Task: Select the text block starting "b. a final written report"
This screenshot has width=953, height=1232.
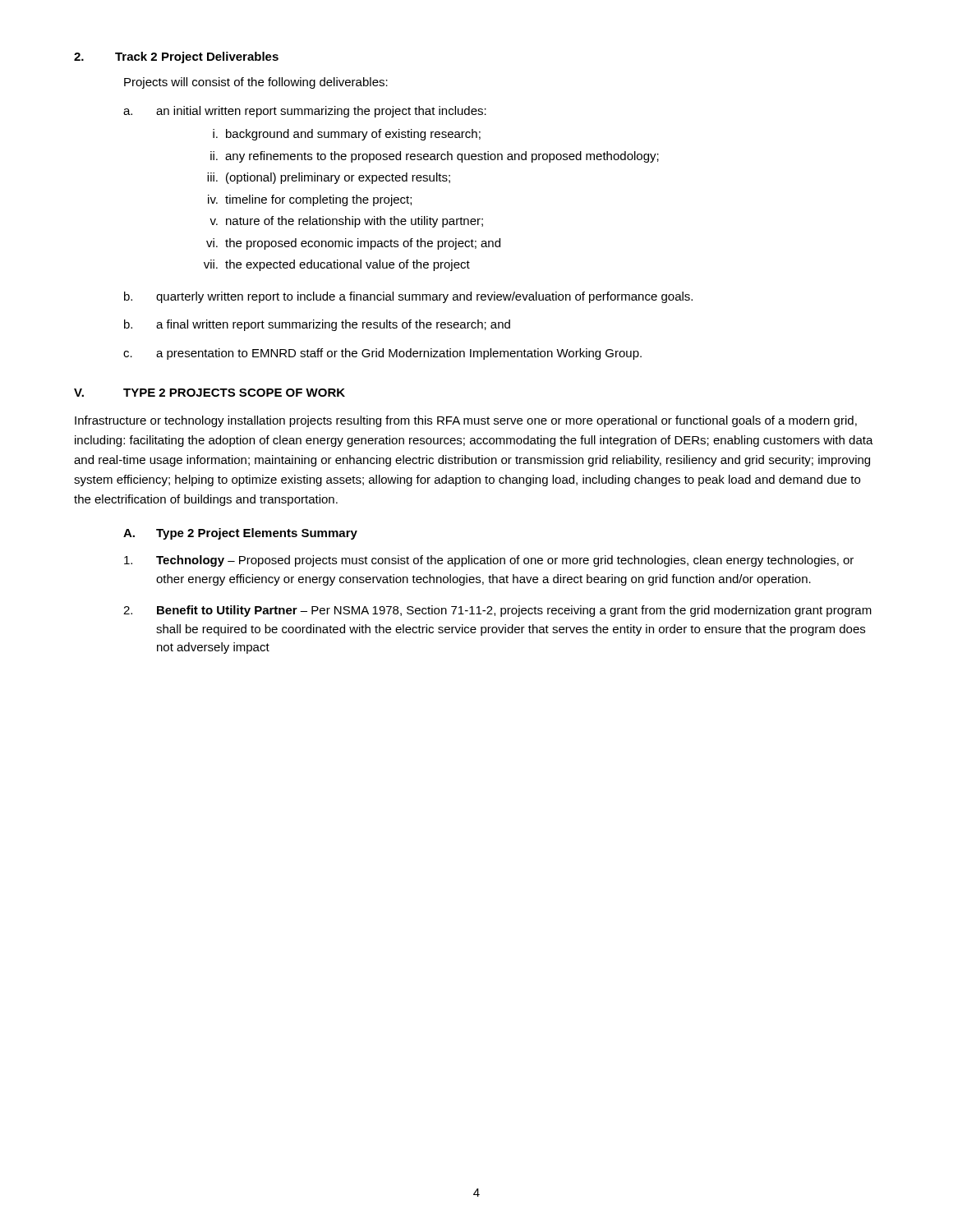Action: tap(501, 325)
